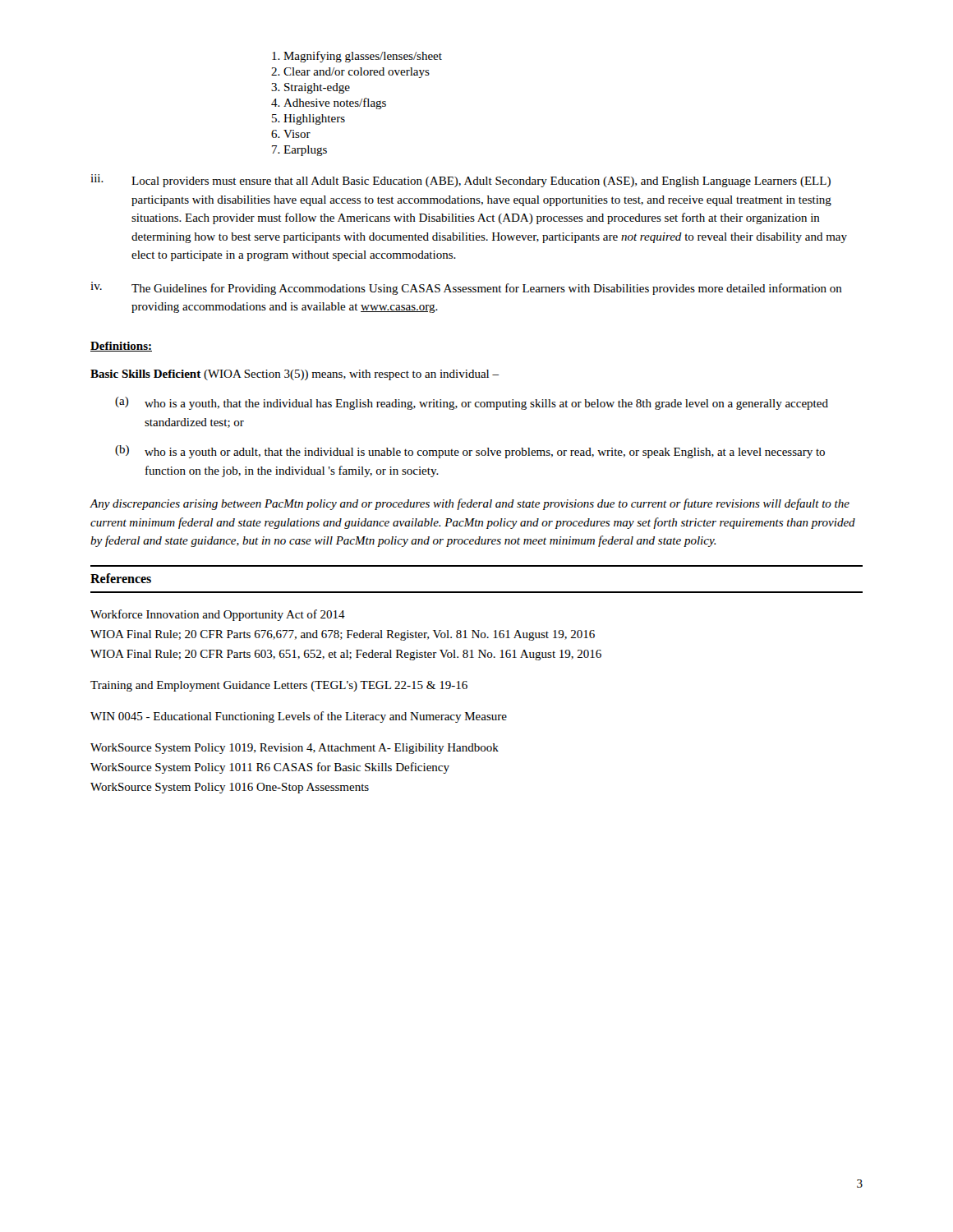
Task: Click on the text block that reads "Basic Skills Deficient"
Action: (x=295, y=373)
